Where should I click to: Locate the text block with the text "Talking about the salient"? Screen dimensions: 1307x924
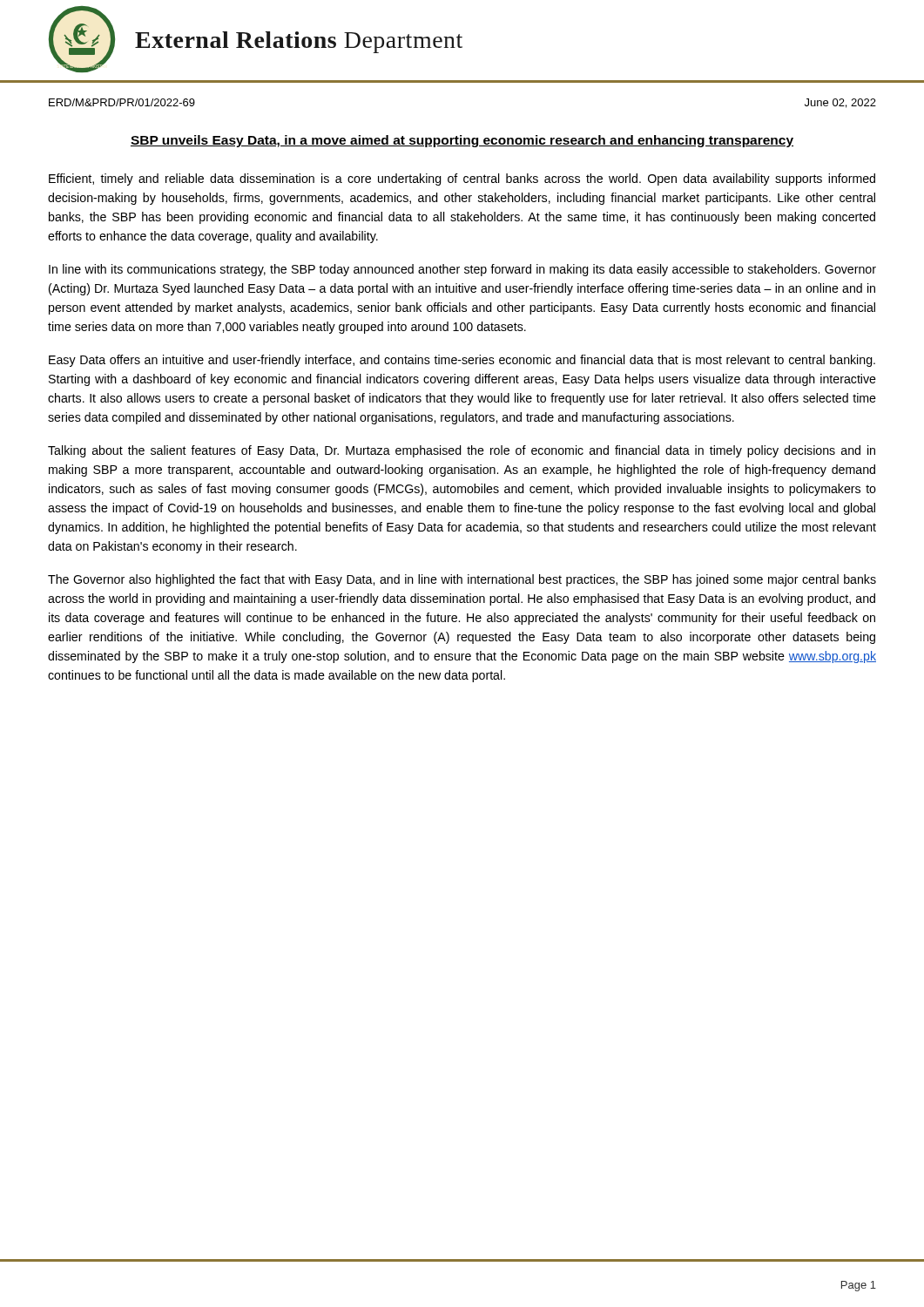click(x=462, y=499)
